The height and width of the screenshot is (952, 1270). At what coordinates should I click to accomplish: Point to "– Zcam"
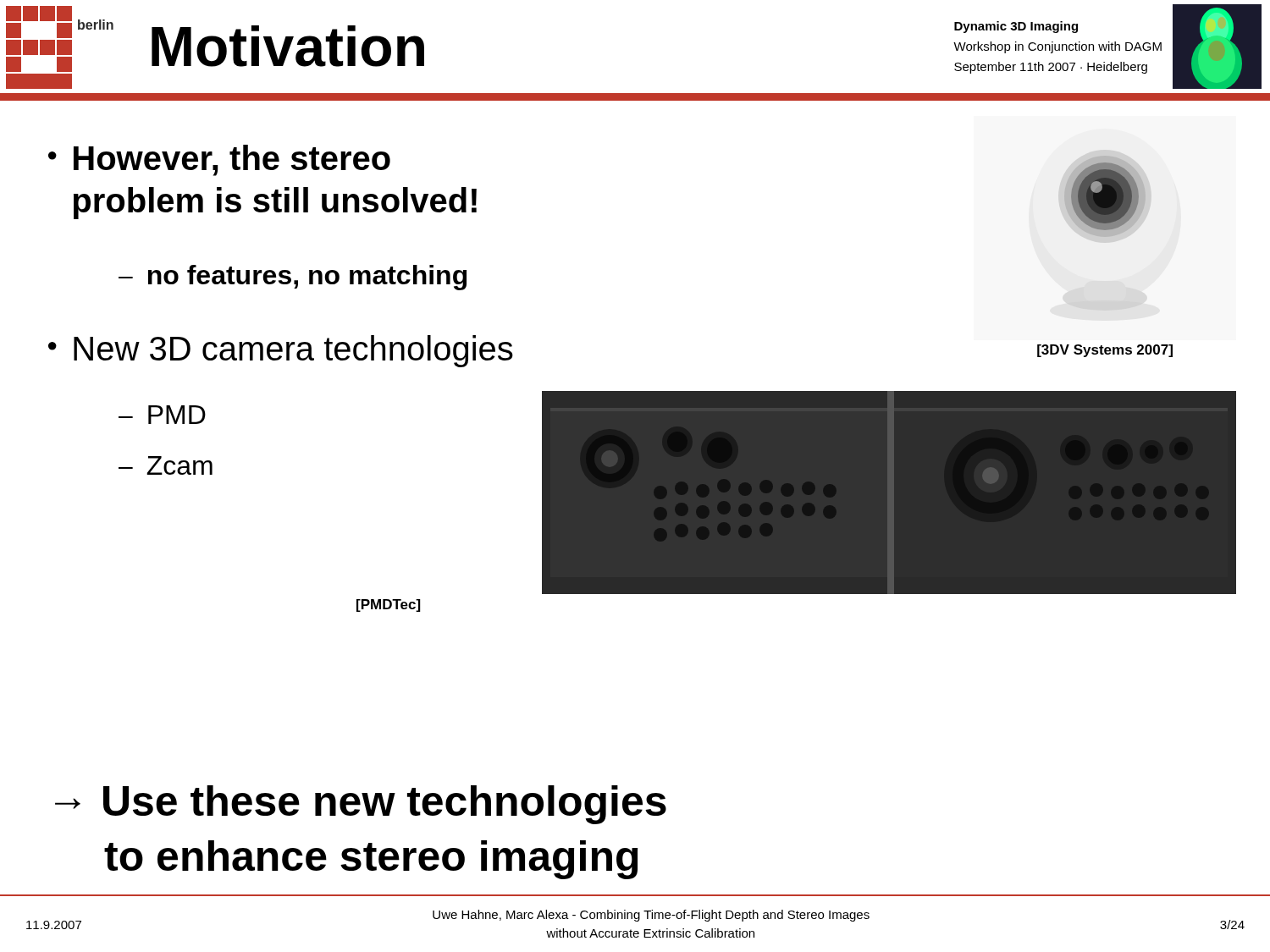pyautogui.click(x=166, y=466)
